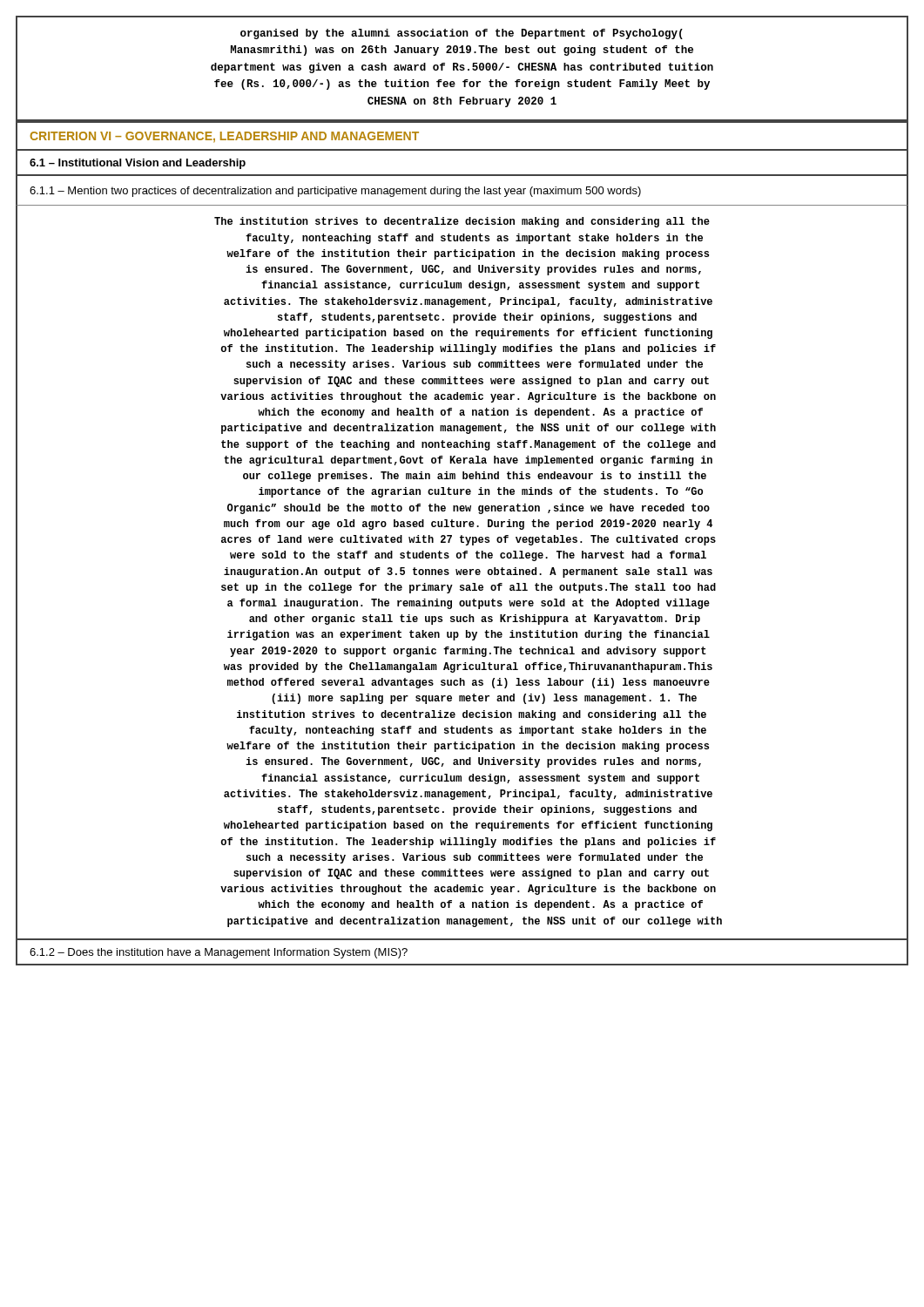Click on the text block that says "The institution strives to decentralize"
Viewport: 924px width, 1307px height.
click(x=462, y=572)
